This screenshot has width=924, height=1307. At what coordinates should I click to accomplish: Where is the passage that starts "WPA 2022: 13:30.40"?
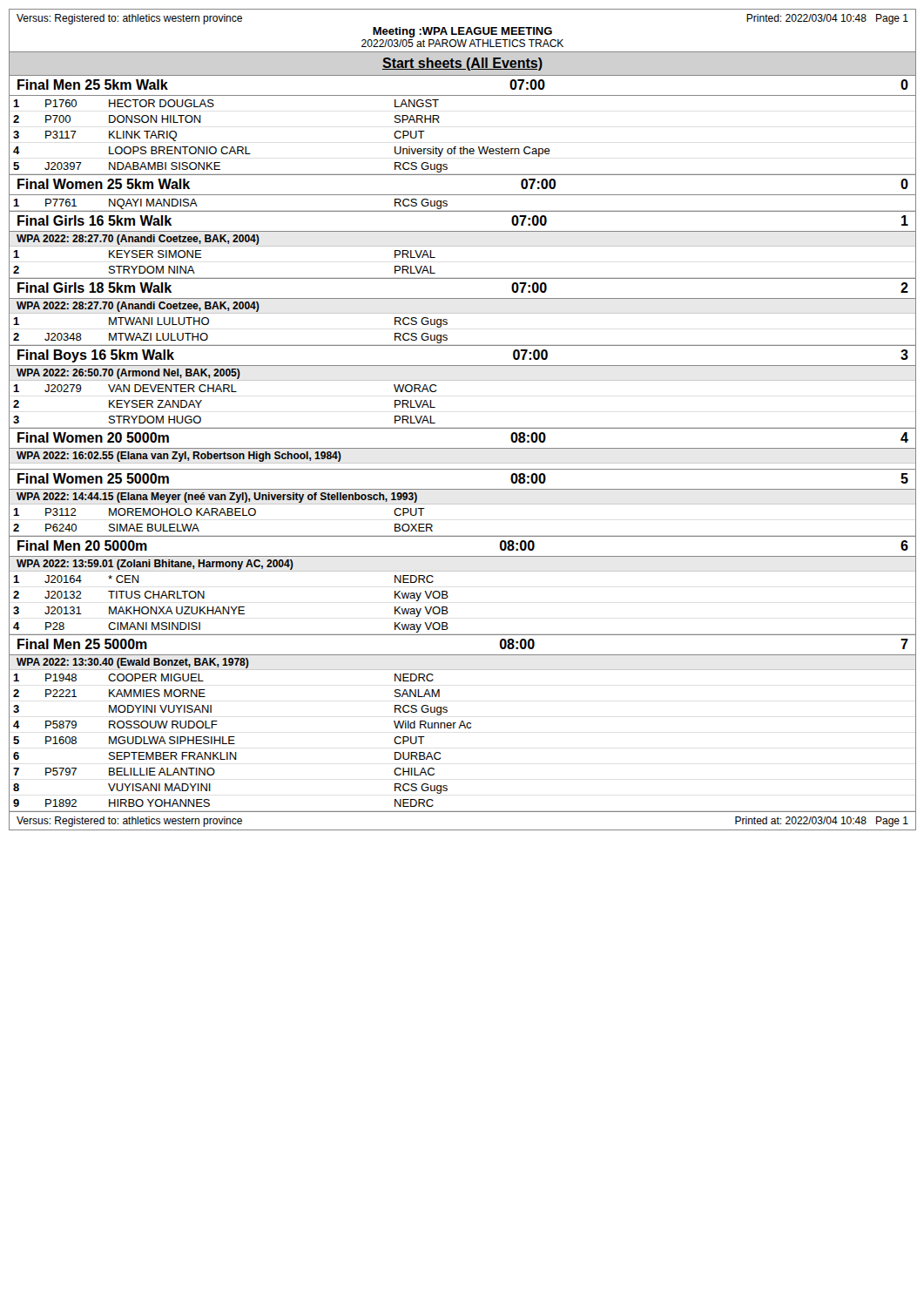coord(133,662)
